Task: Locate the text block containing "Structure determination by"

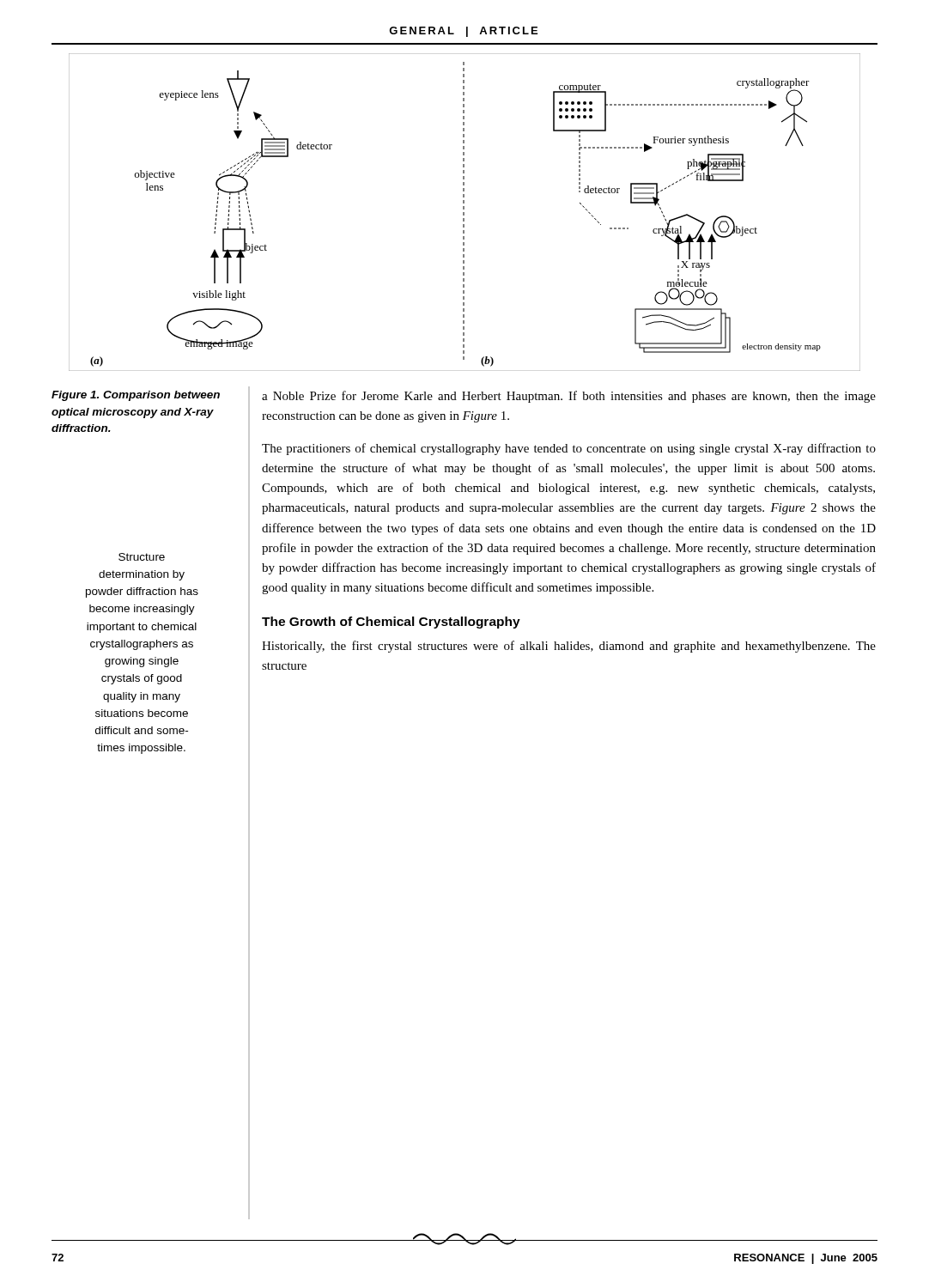Action: coord(142,652)
